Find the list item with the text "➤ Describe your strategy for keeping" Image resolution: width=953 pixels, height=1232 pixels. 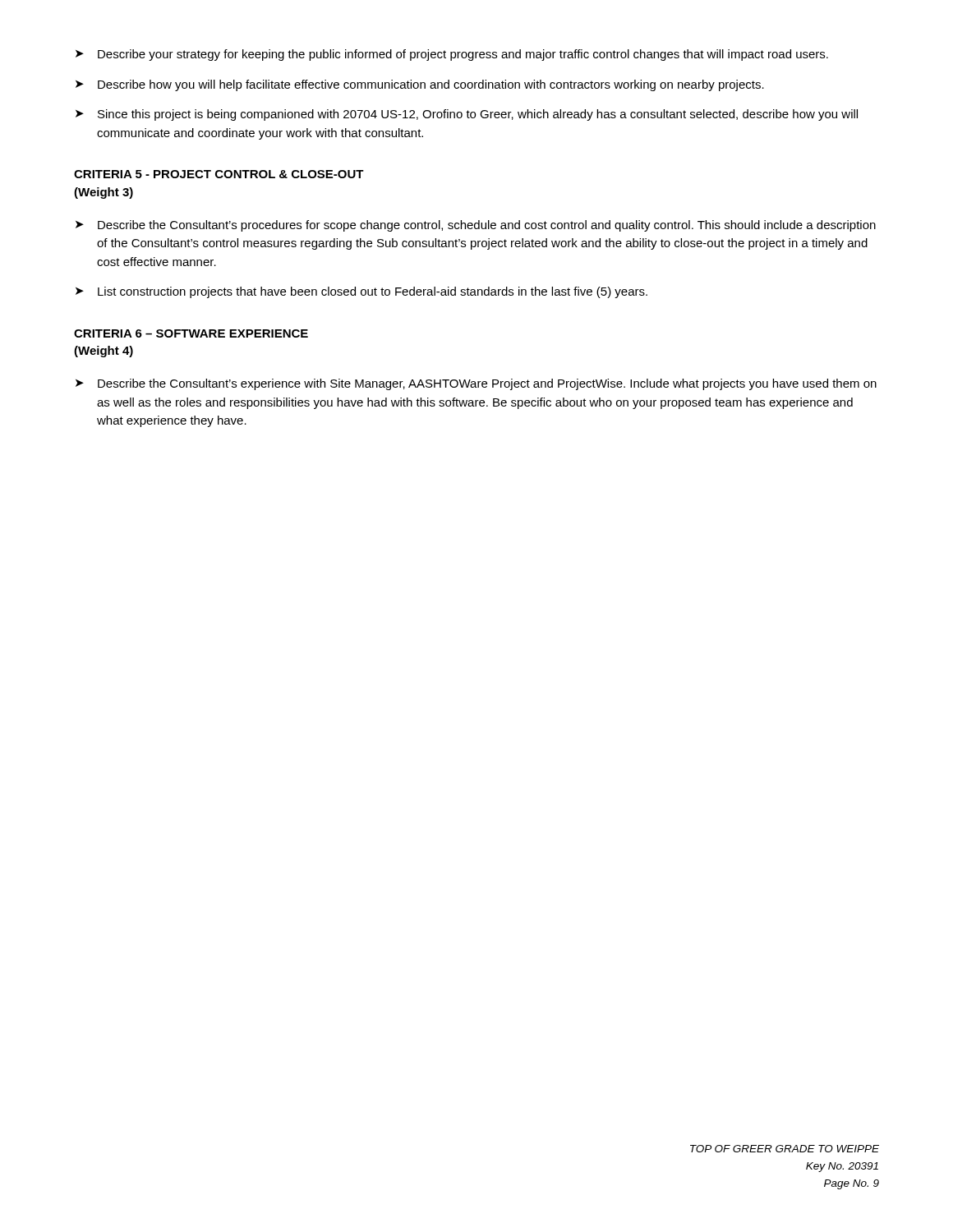click(x=476, y=54)
